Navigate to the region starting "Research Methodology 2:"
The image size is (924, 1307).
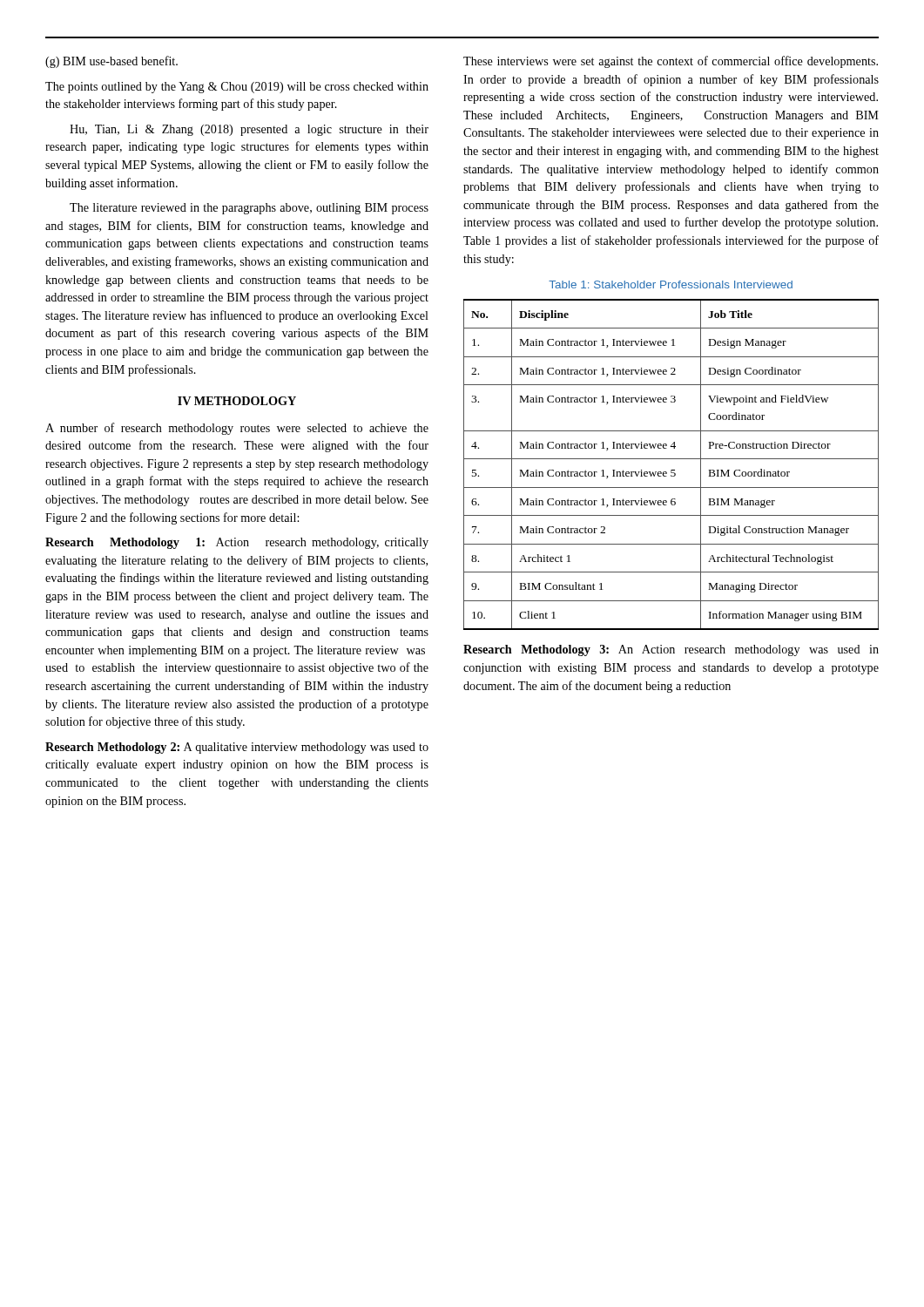point(237,774)
